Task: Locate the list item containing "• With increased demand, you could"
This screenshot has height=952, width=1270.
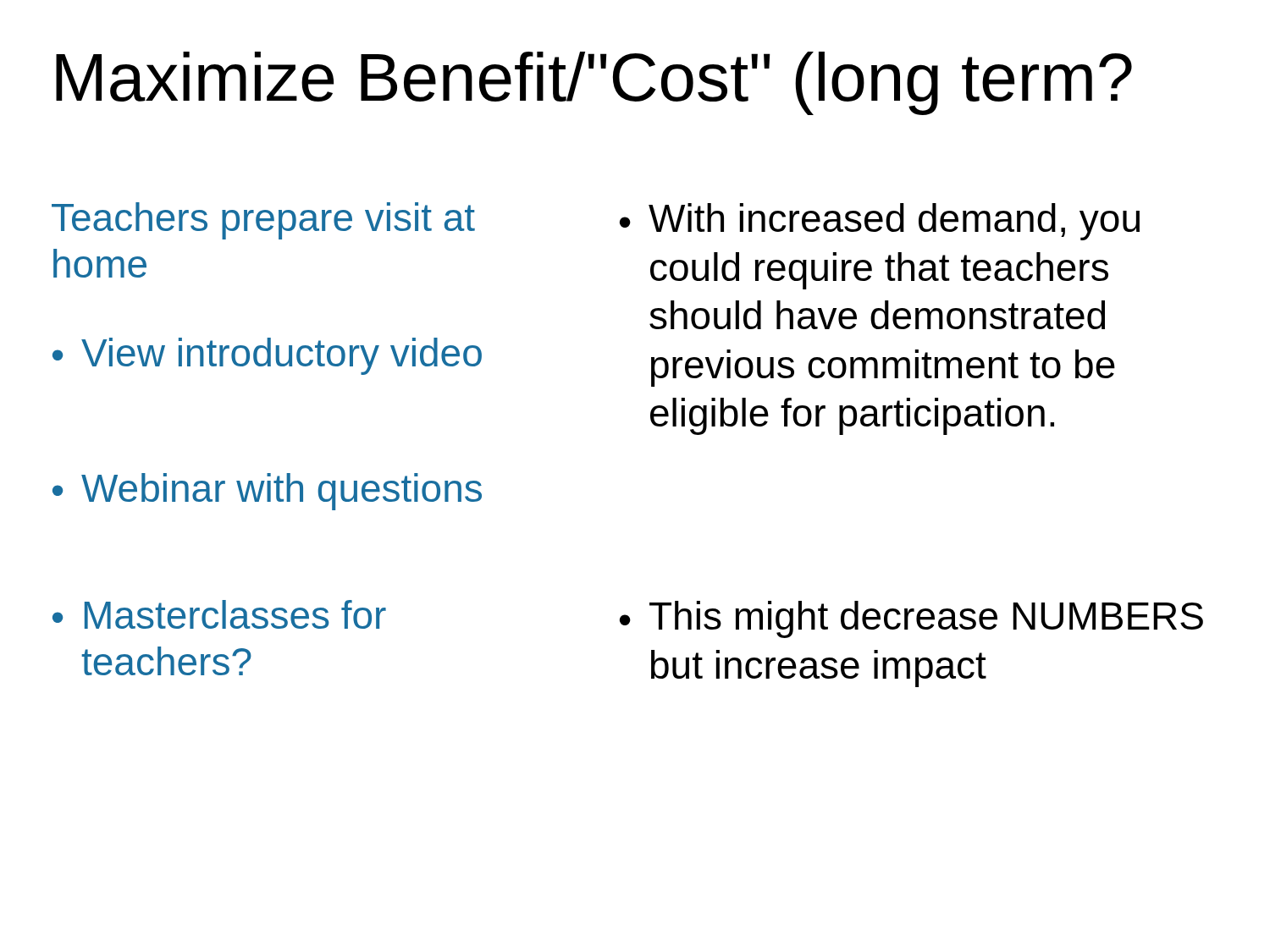Action: (x=923, y=316)
